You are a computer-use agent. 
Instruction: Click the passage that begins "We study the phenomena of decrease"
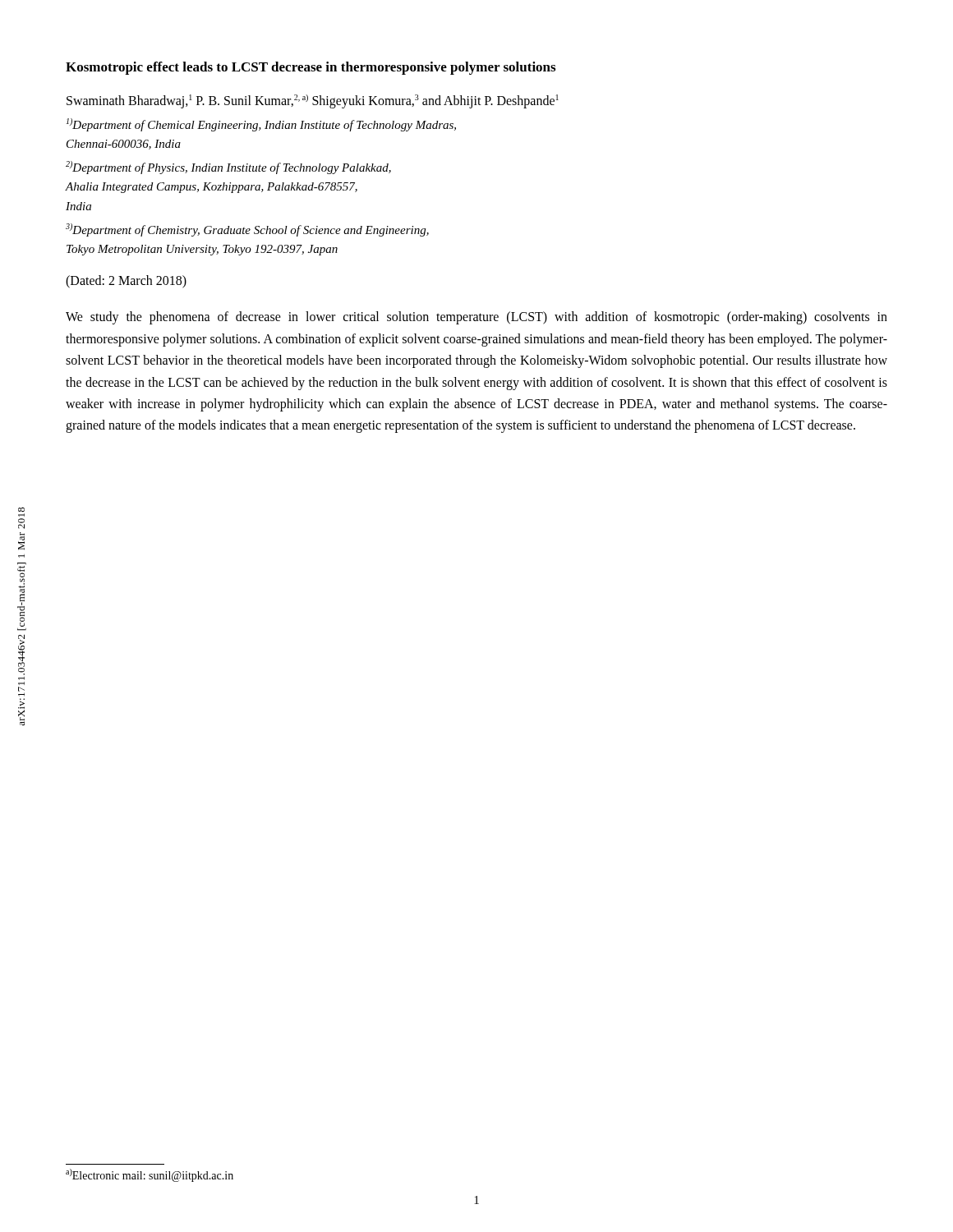476,371
